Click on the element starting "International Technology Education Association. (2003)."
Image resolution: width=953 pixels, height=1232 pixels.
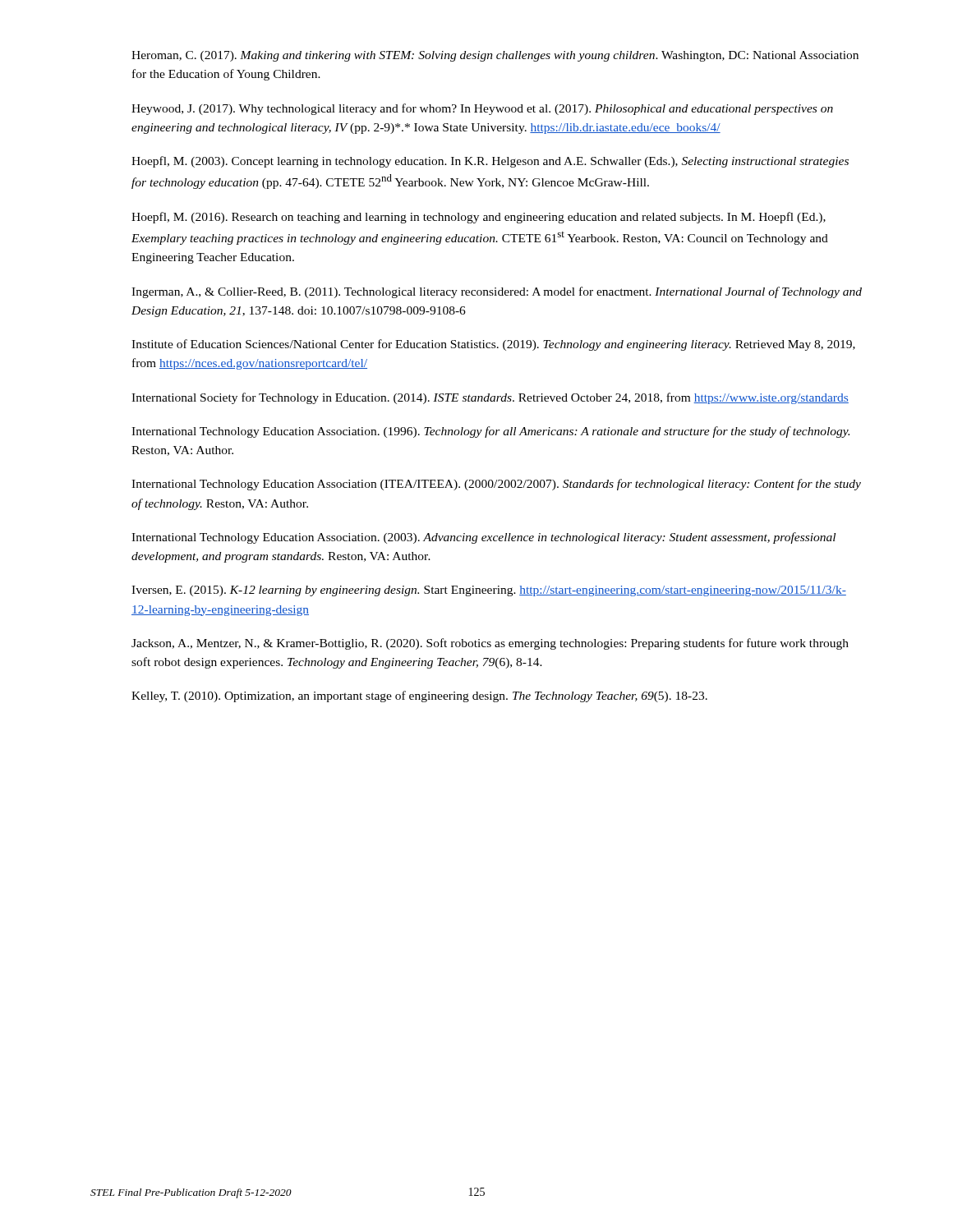476,546
